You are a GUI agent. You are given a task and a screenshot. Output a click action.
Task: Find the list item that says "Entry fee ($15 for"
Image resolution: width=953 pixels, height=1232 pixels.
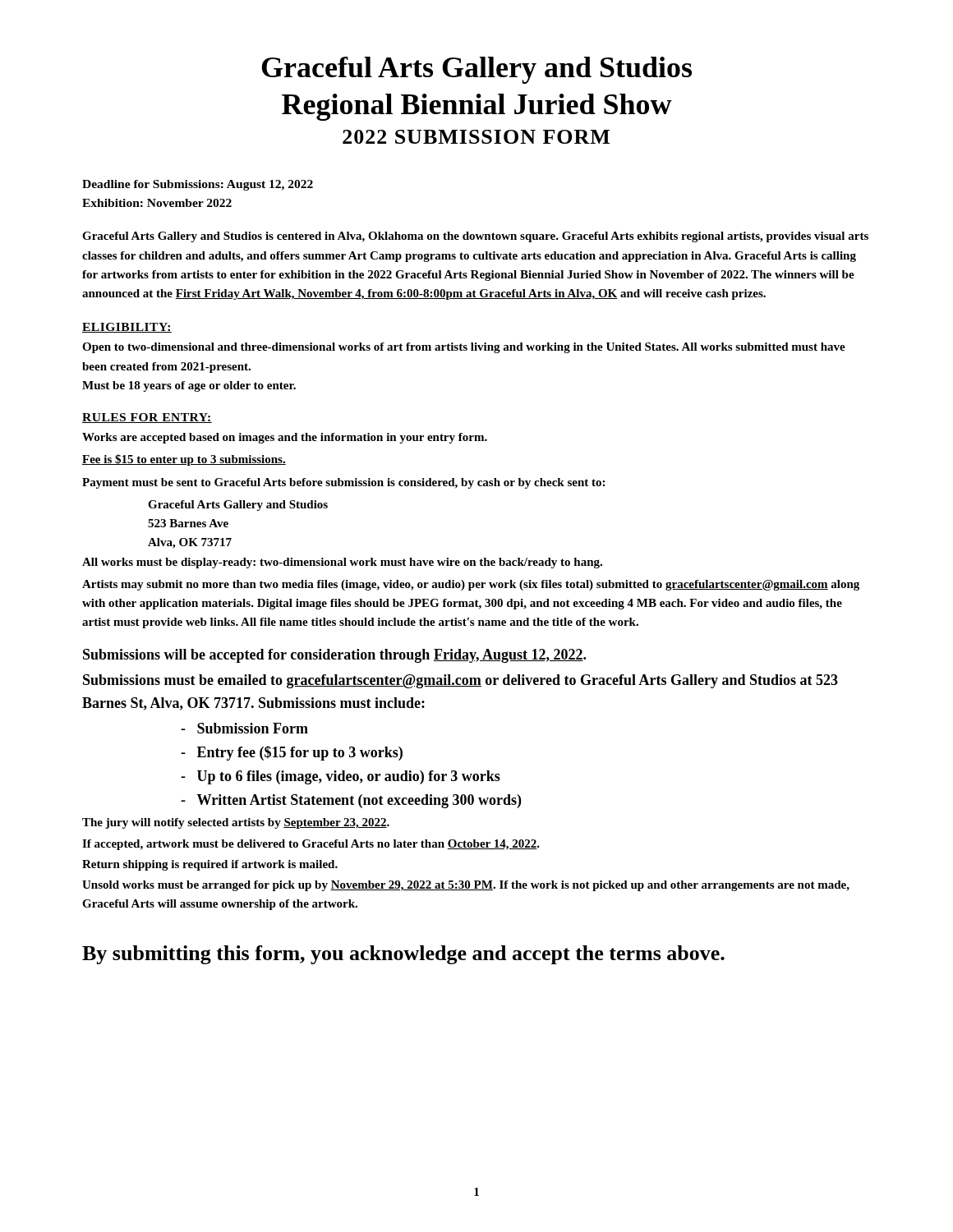click(292, 752)
